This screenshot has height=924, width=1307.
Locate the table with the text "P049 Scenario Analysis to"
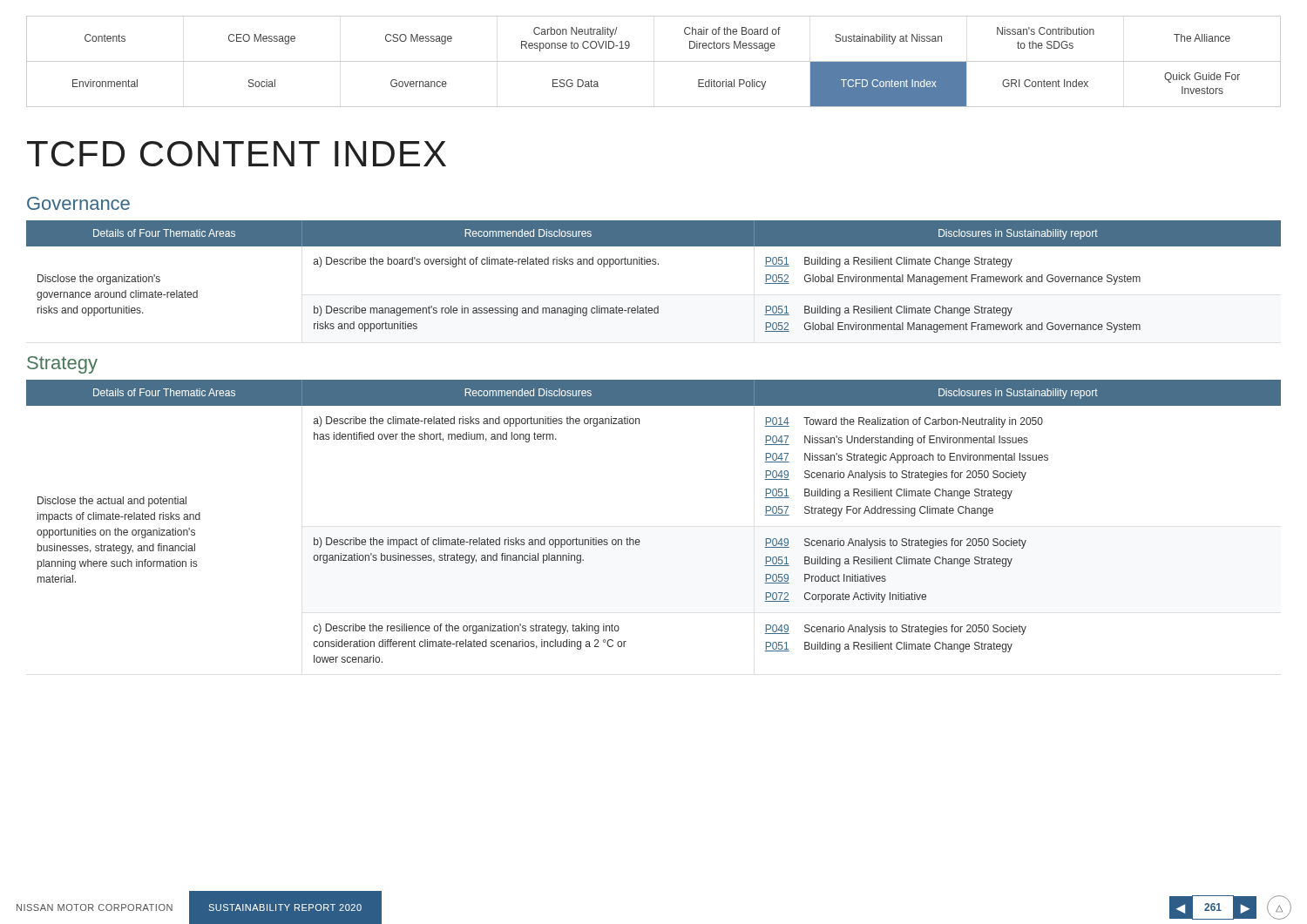tap(654, 527)
